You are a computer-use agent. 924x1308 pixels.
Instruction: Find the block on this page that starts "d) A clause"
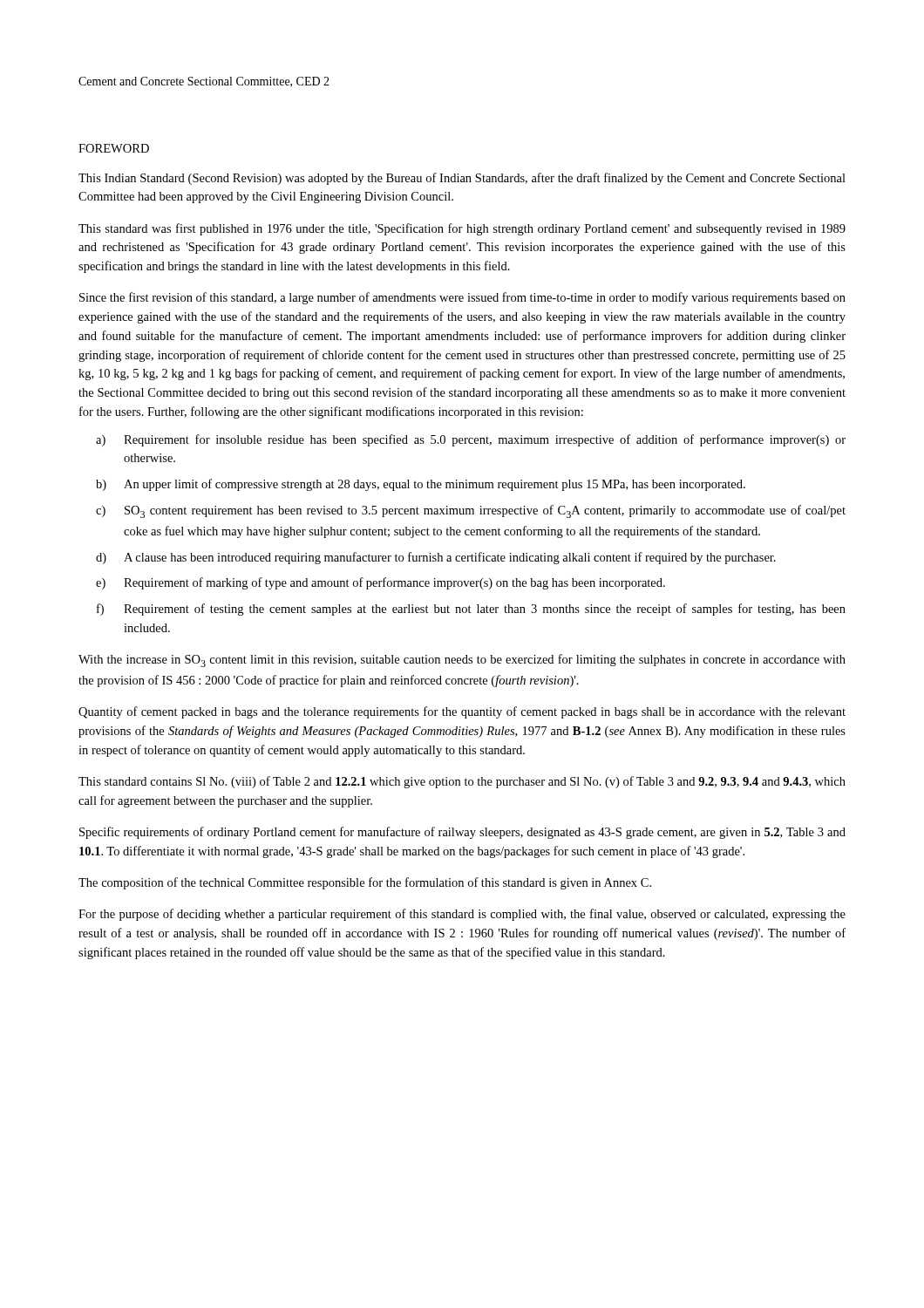462,558
